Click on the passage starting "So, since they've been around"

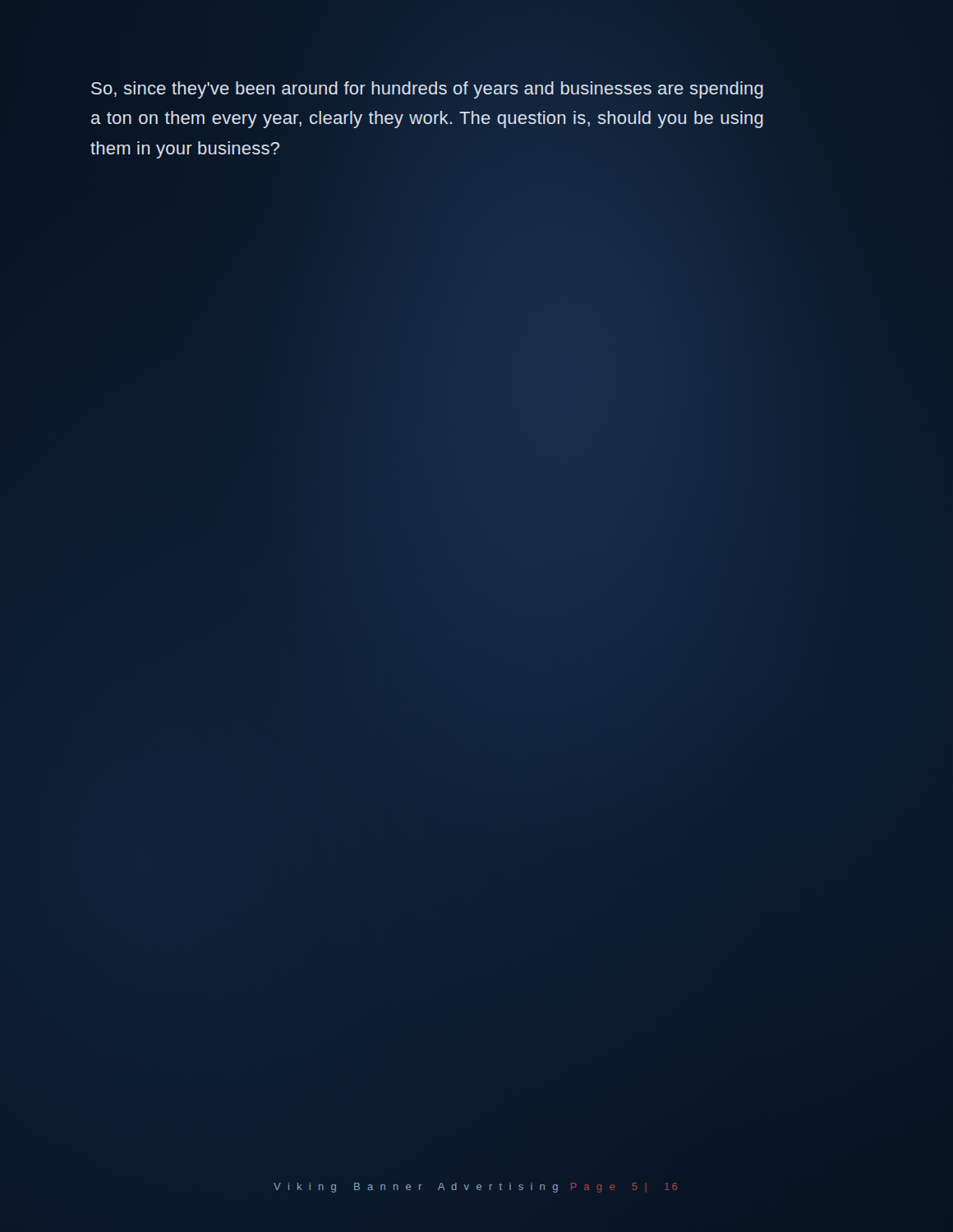[427, 118]
